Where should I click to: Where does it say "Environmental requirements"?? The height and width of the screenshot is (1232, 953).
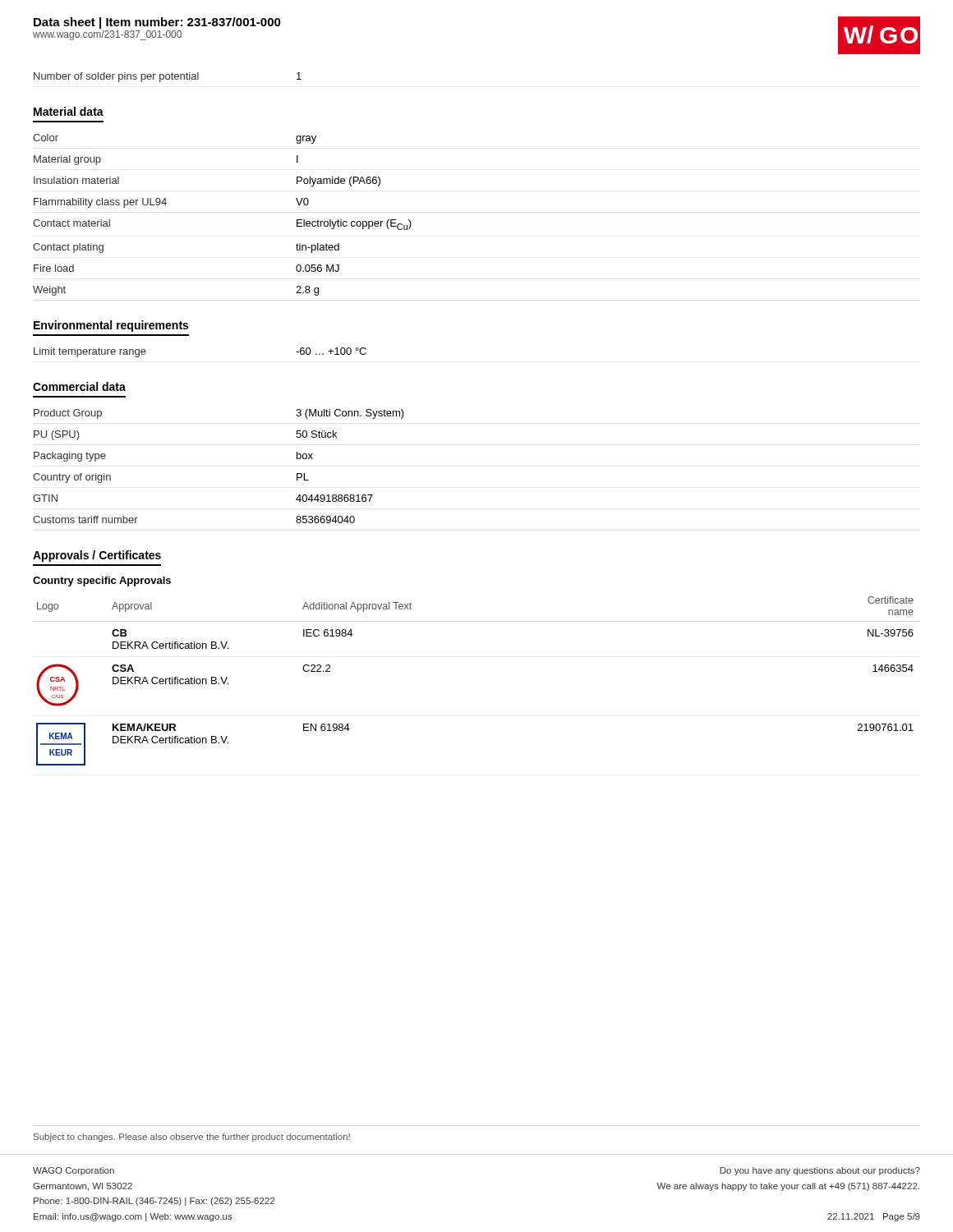[111, 327]
